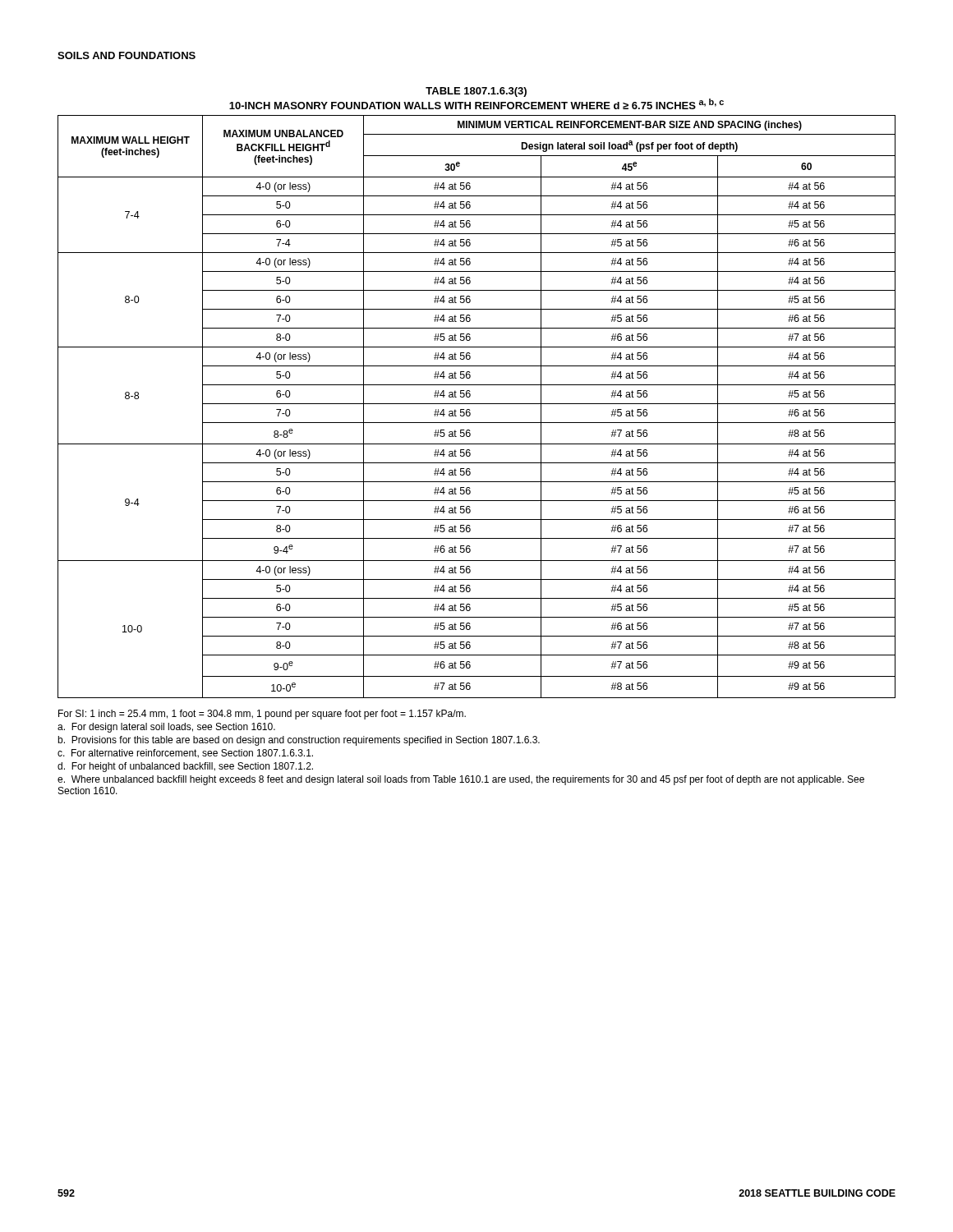This screenshot has height=1232, width=953.
Task: Find the block on this page that starts "d. For height of unbalanced"
Action: (x=186, y=766)
